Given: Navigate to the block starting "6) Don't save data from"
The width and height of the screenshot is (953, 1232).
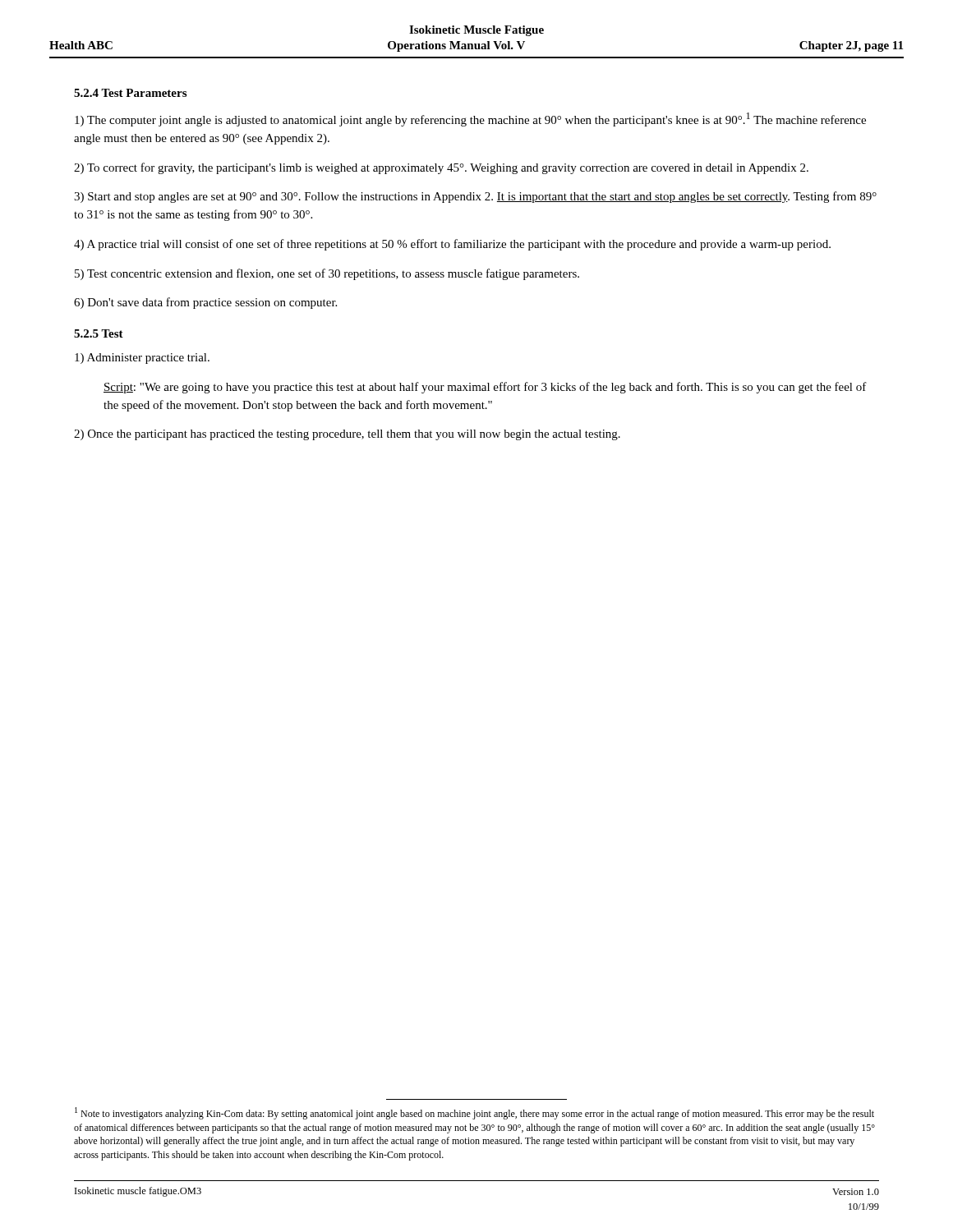Looking at the screenshot, I should [206, 302].
